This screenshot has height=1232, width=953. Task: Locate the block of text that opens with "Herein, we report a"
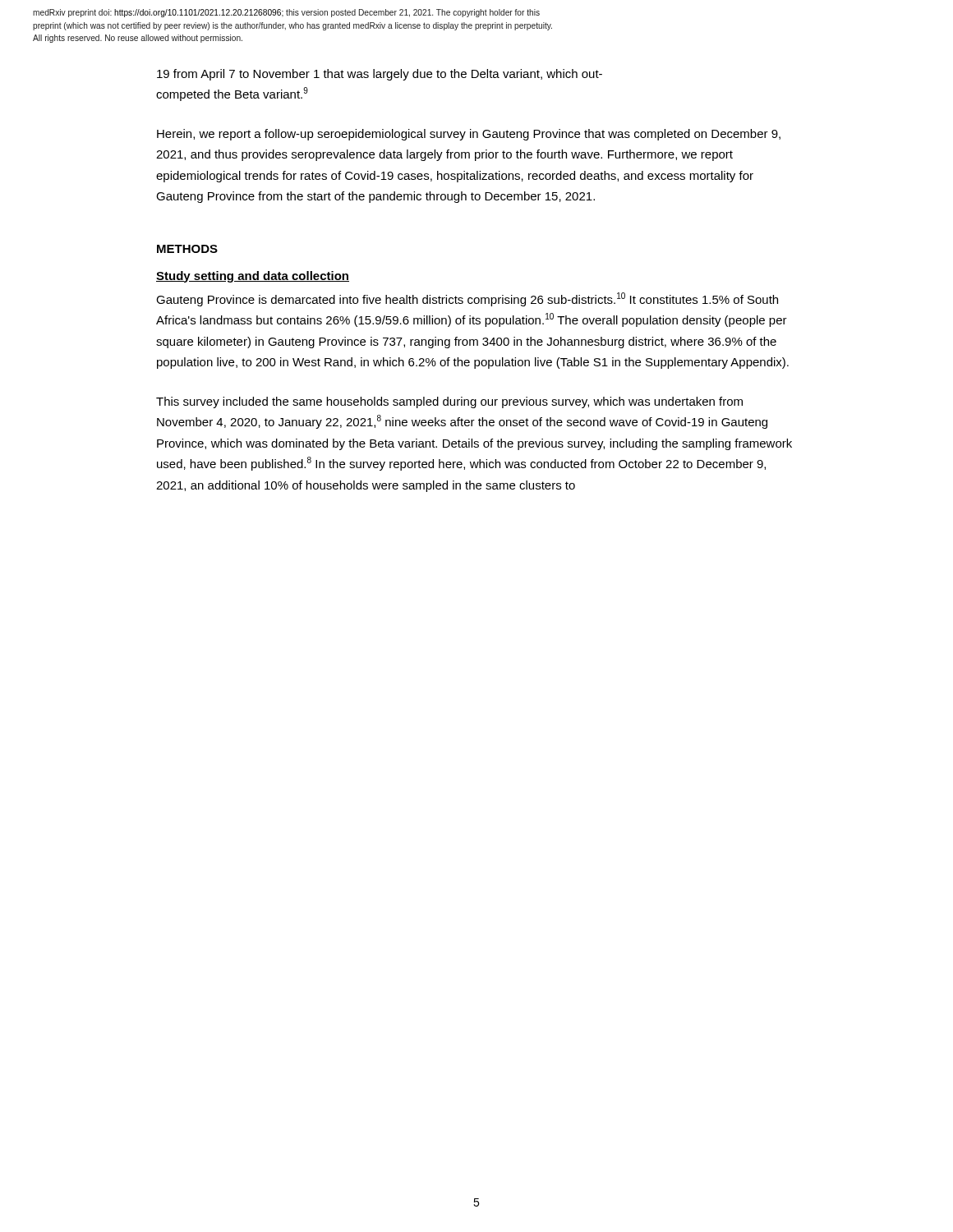469,164
